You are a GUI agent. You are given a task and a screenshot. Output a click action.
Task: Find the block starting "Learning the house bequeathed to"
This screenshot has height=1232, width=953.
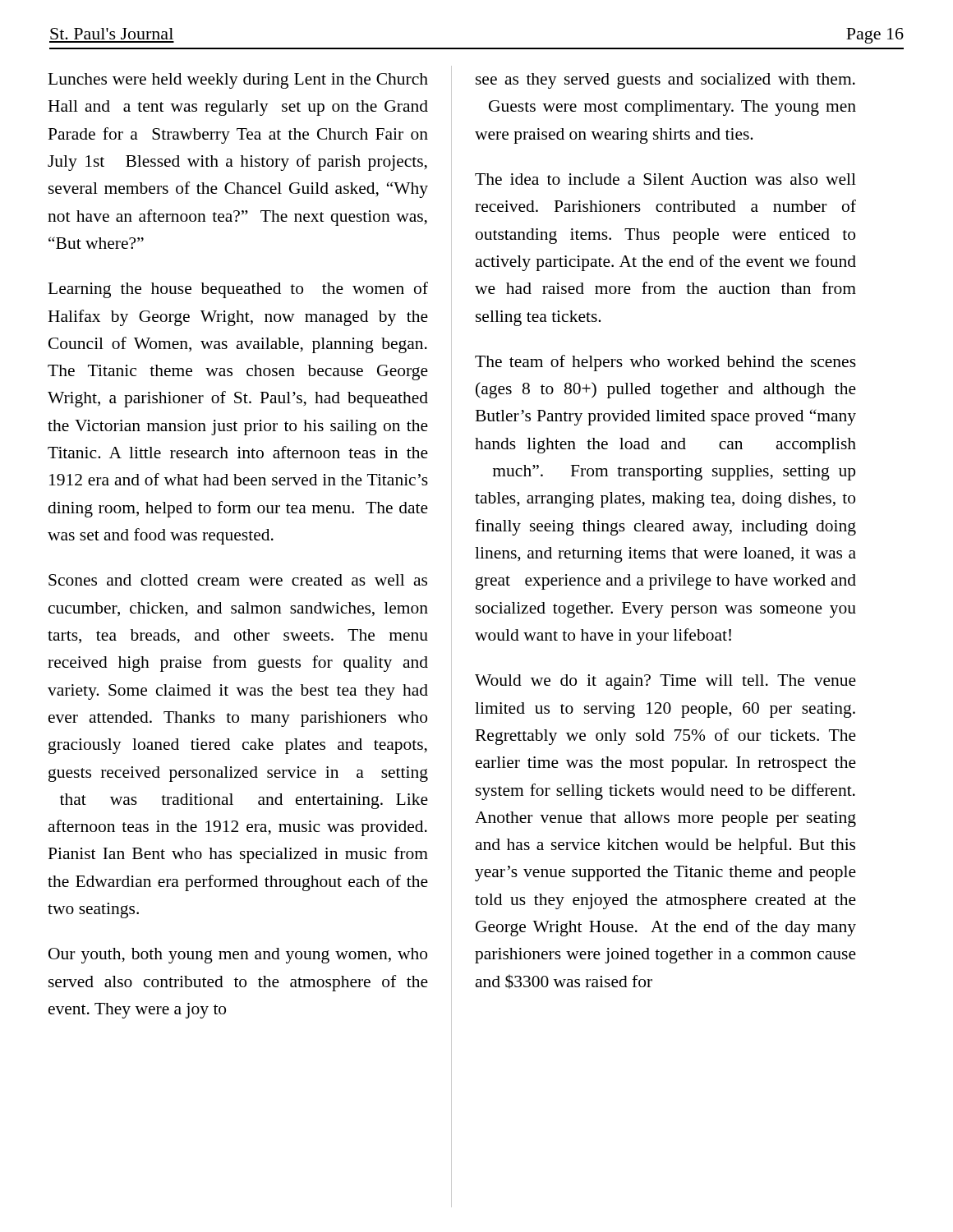[238, 412]
